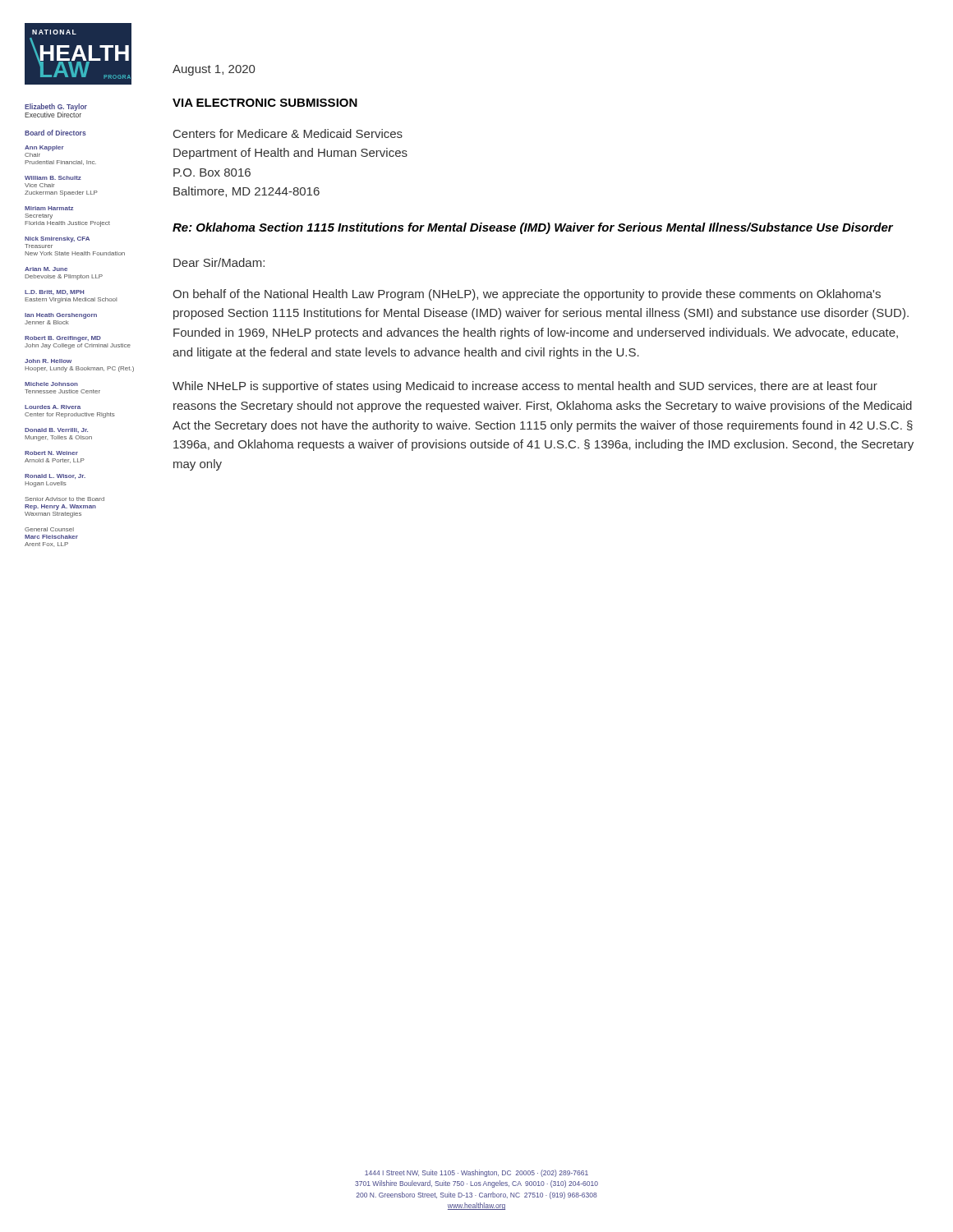Find the text block that says "On behalf of"
Screen dimensions: 1232x953
point(546,323)
